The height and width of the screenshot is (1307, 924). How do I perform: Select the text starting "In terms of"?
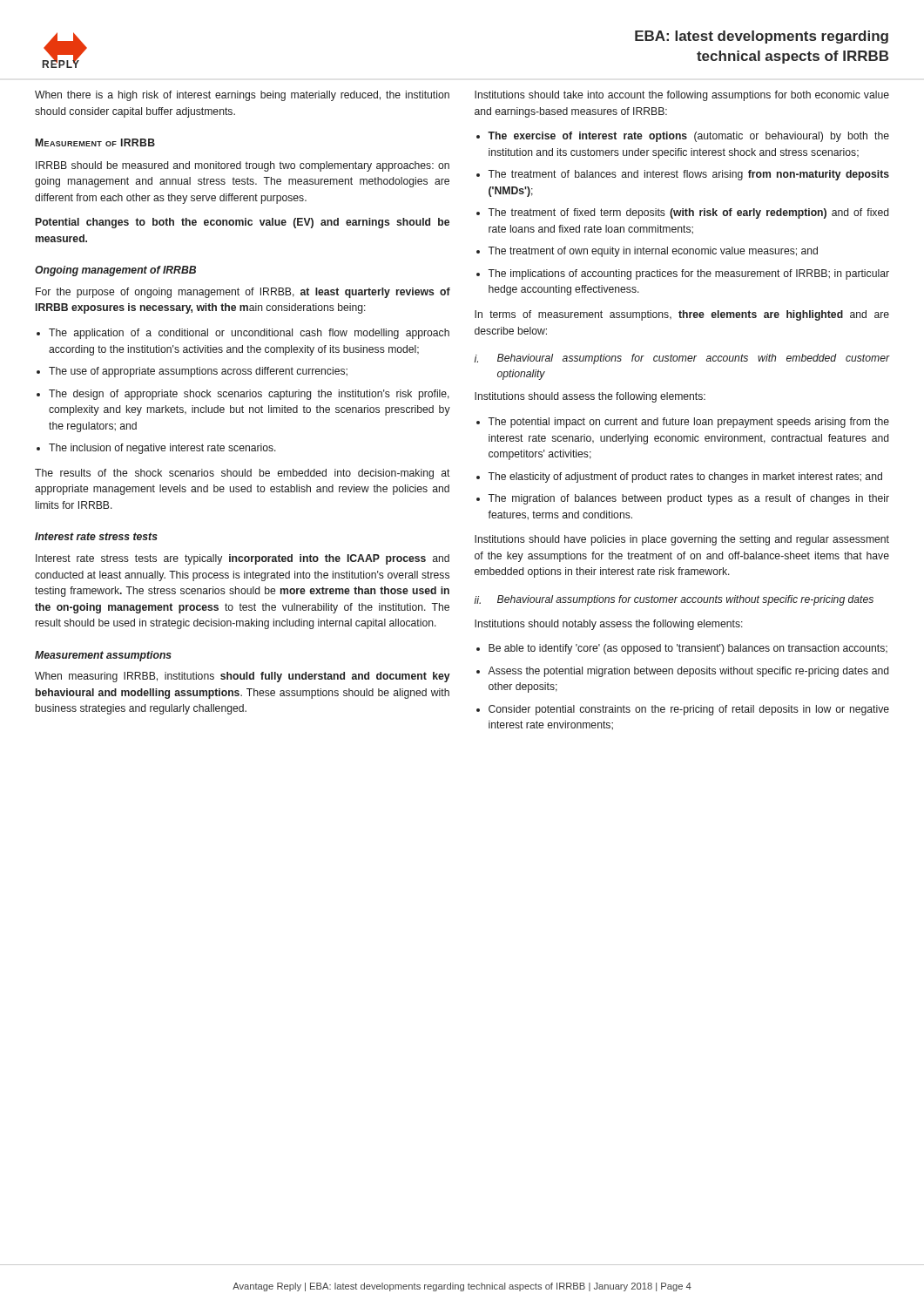tap(682, 323)
